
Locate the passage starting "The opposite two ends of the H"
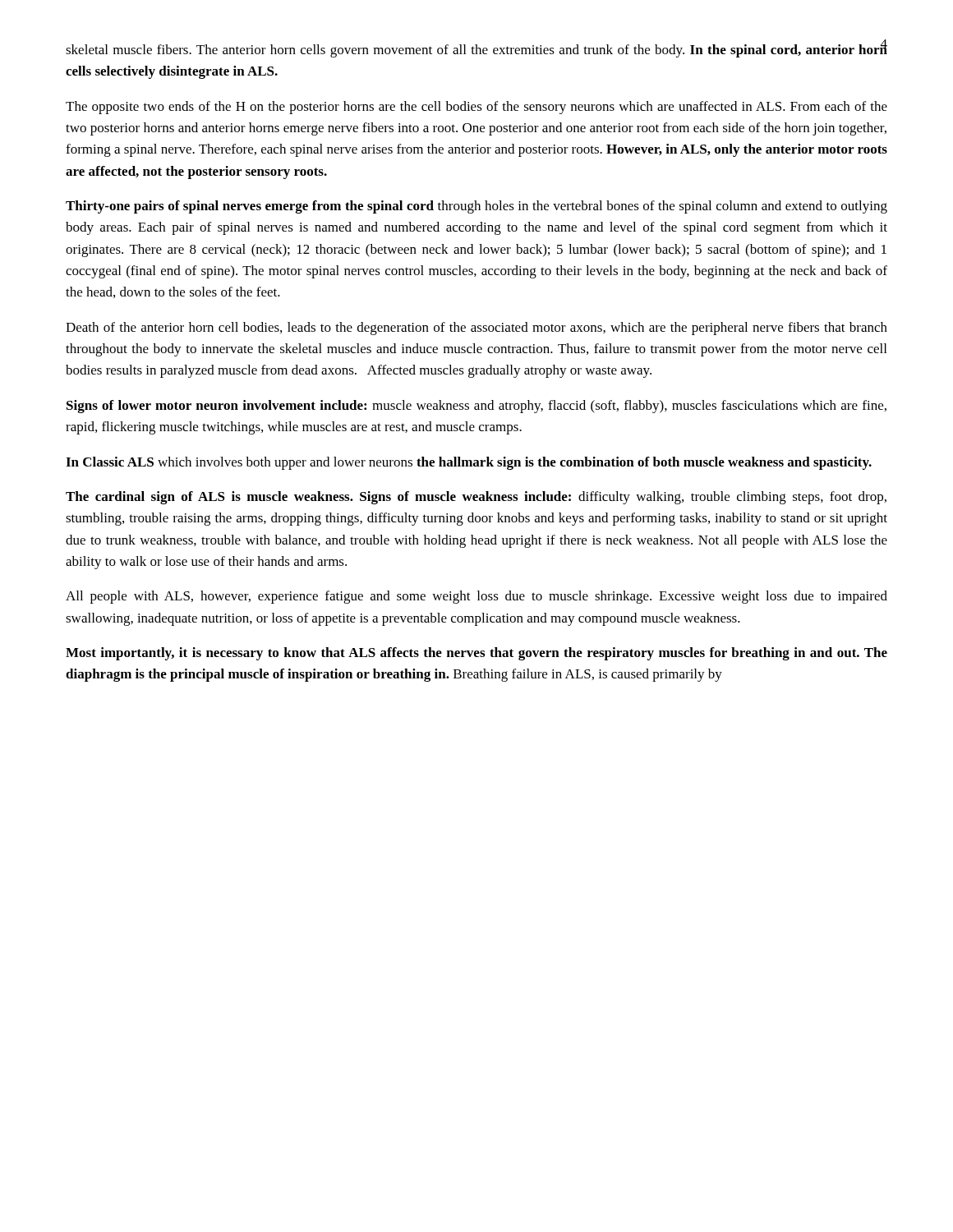coord(476,139)
